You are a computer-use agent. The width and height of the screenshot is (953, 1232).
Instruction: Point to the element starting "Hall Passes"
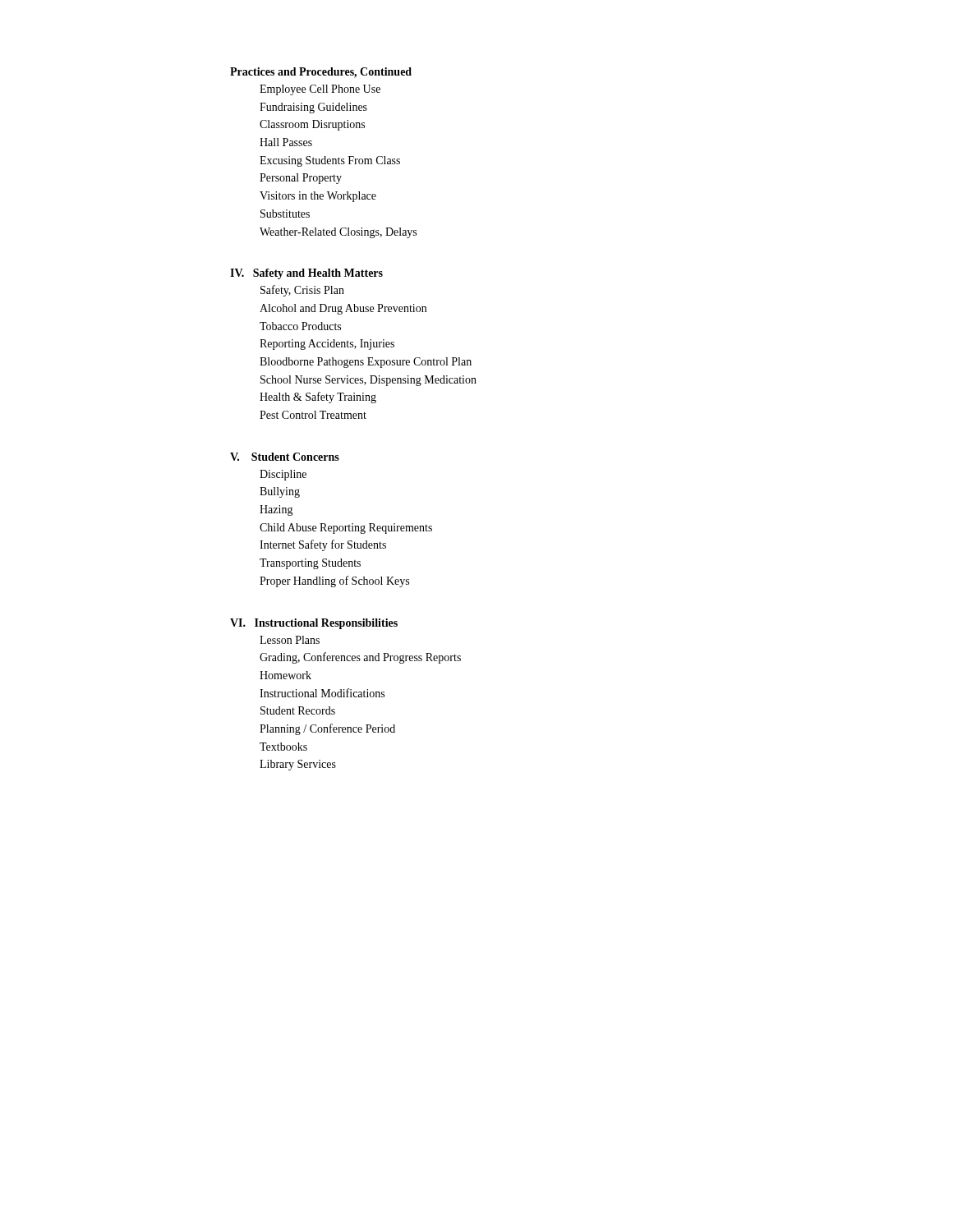pos(286,143)
